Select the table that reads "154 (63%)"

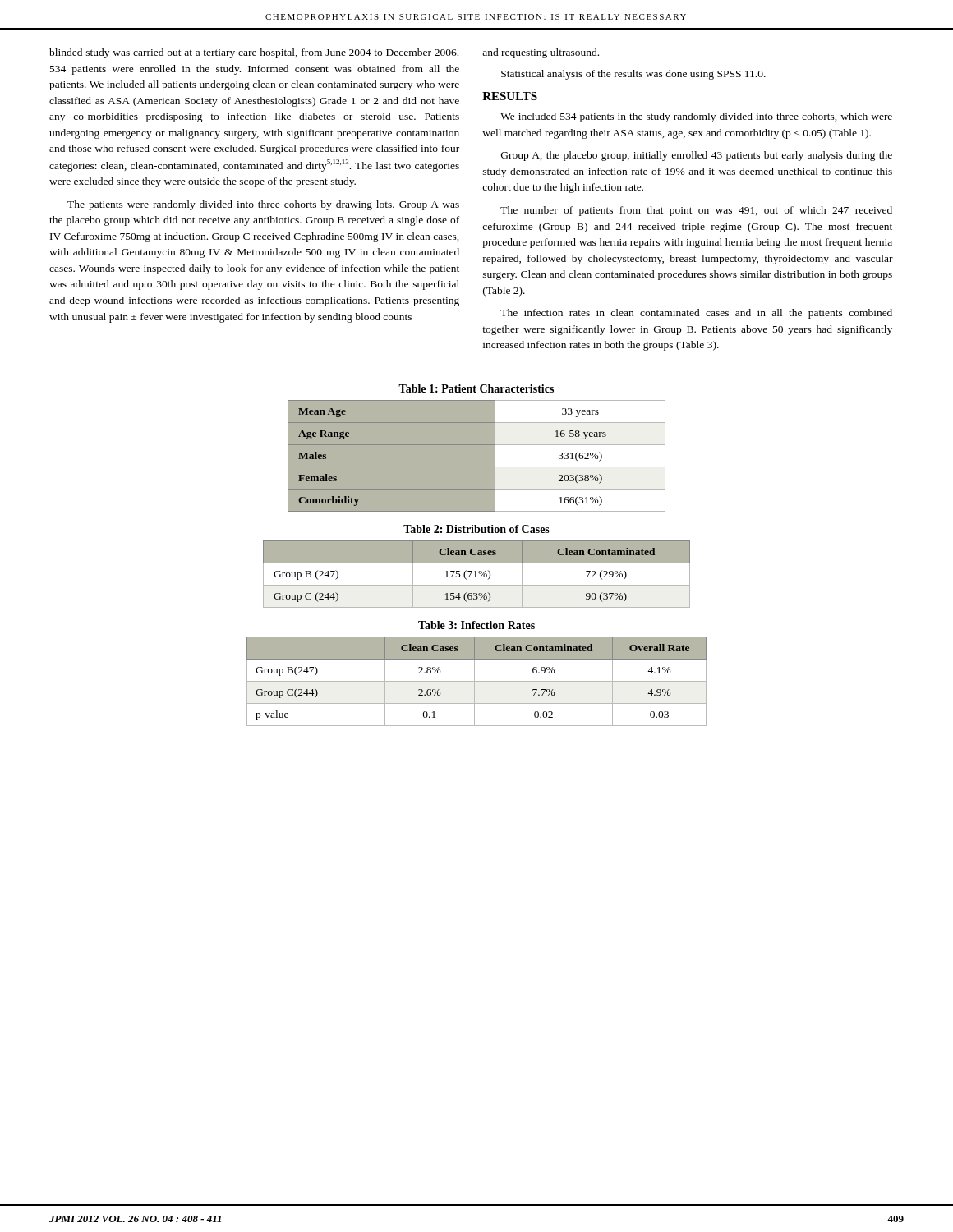476,574
